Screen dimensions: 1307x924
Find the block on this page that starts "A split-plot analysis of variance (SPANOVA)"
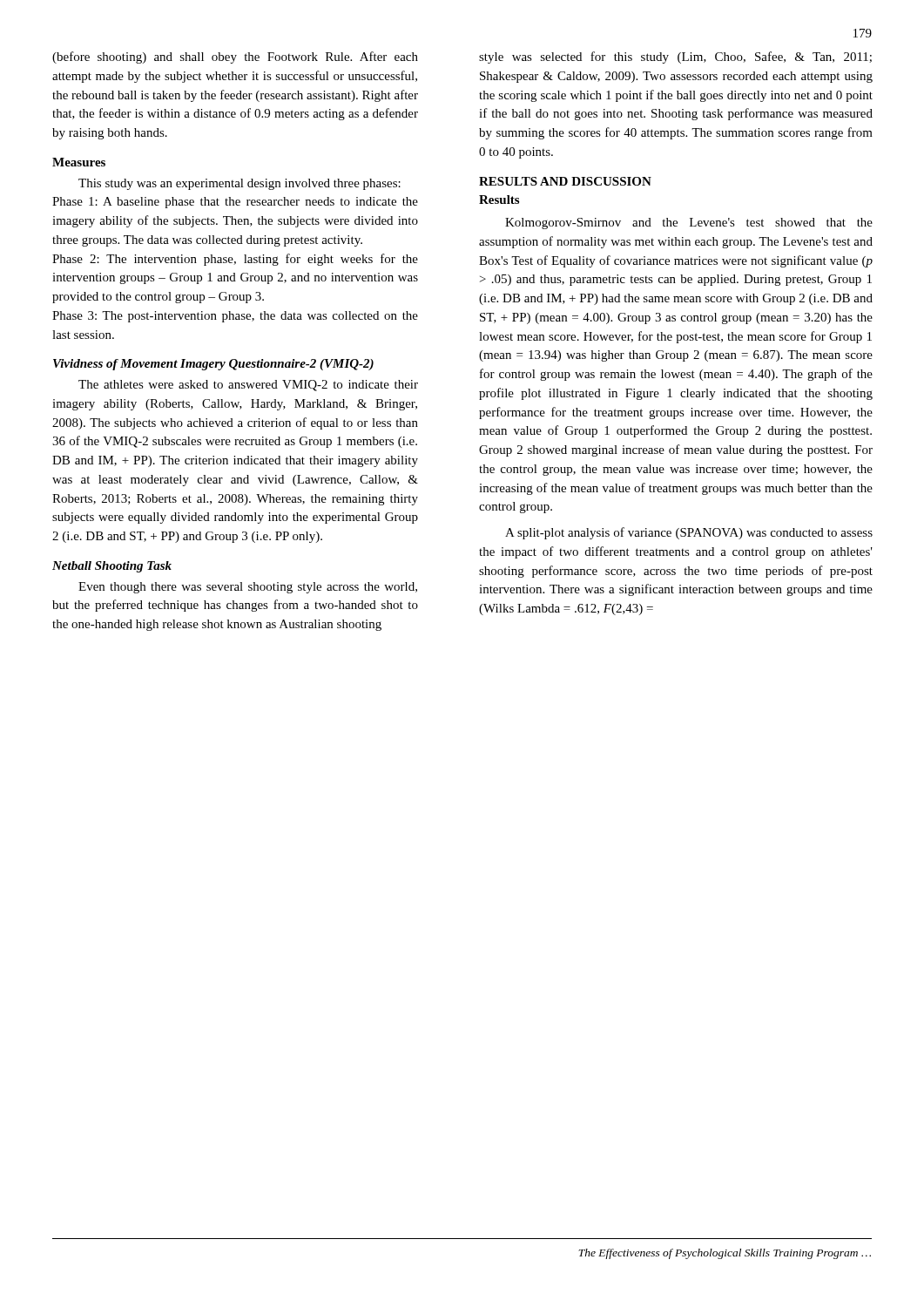[676, 571]
